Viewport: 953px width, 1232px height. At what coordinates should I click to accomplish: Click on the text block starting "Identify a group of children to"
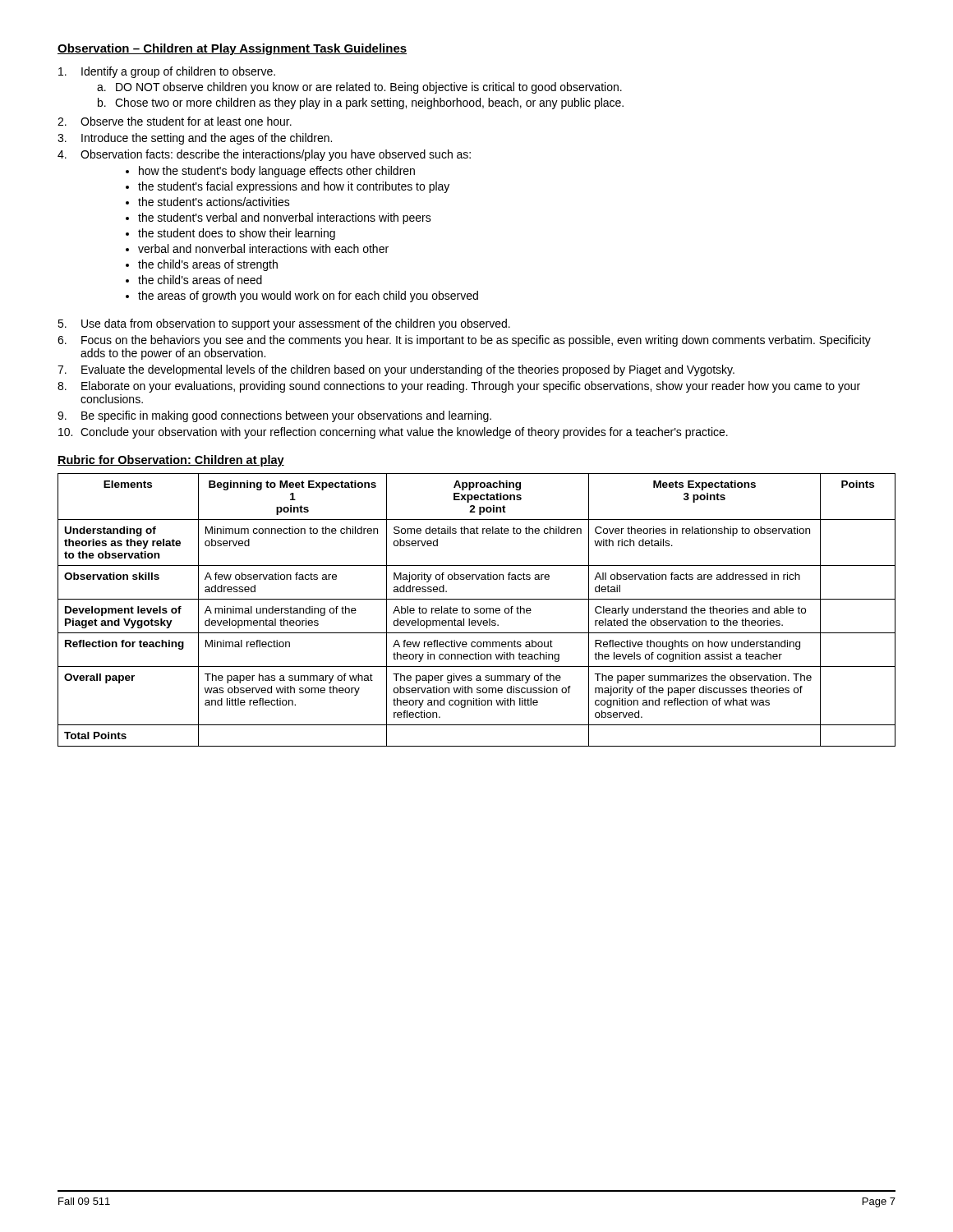coord(476,88)
